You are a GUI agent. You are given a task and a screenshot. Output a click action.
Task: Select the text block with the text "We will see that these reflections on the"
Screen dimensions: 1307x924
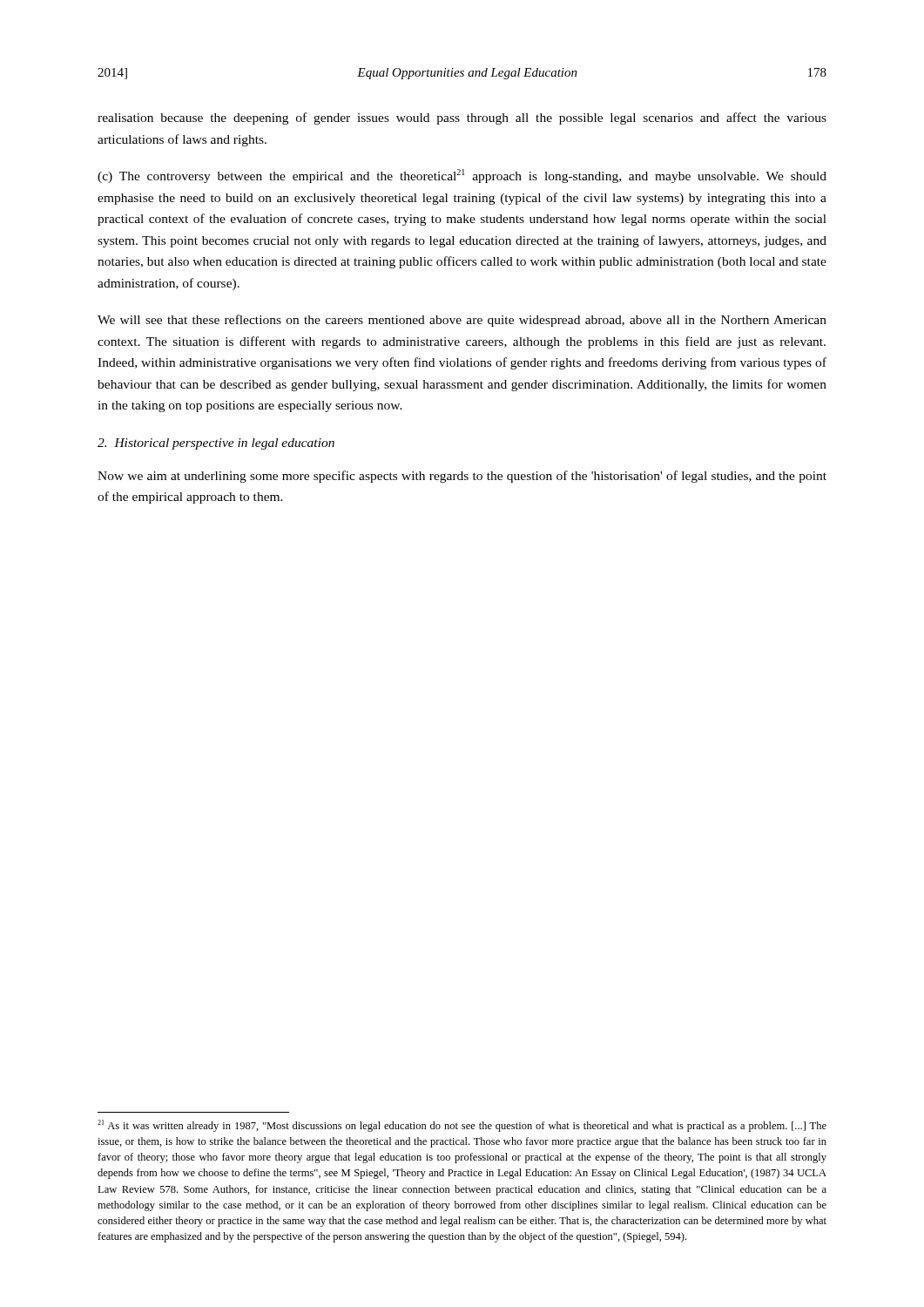[x=462, y=362]
